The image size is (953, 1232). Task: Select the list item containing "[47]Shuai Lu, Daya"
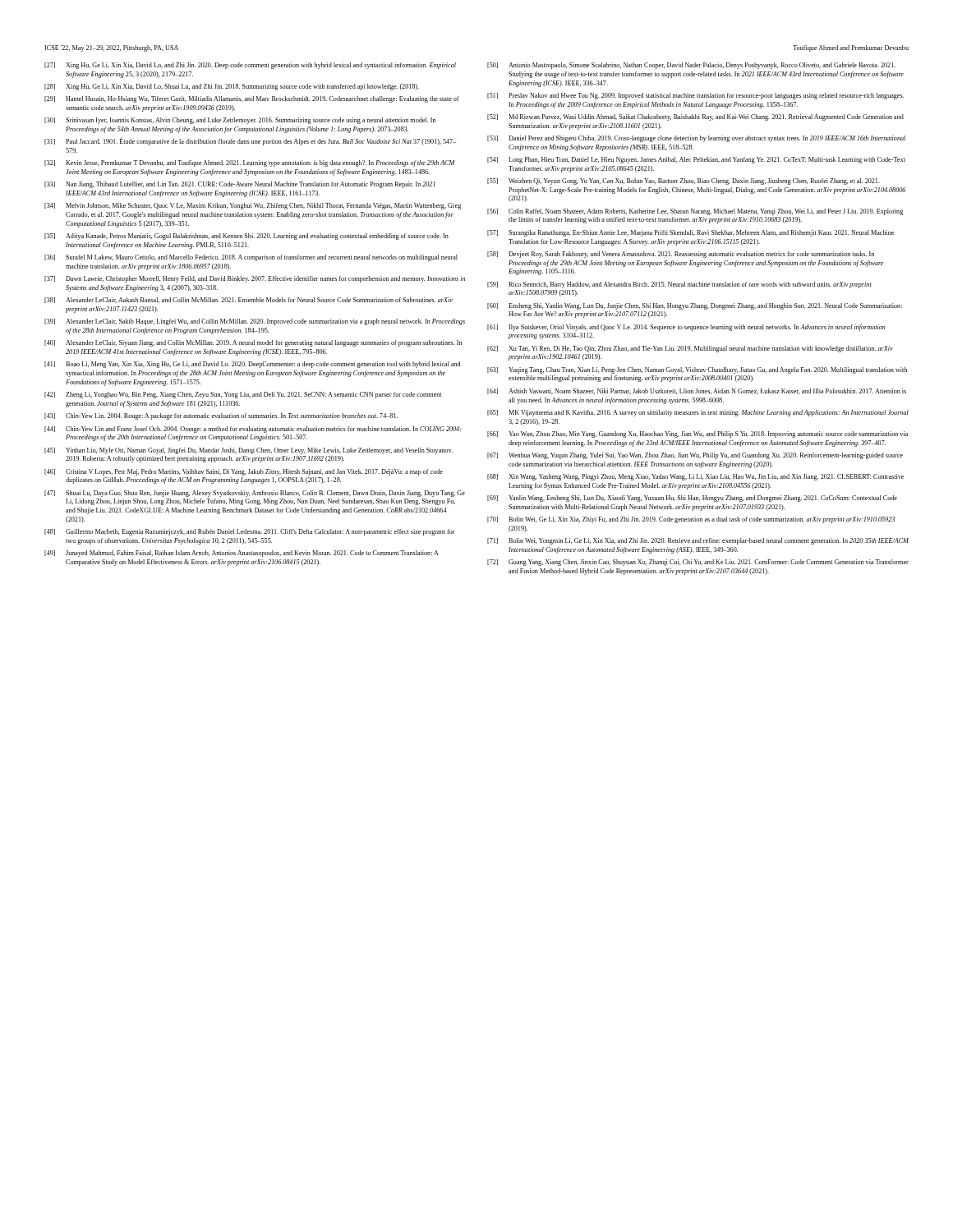coord(255,507)
